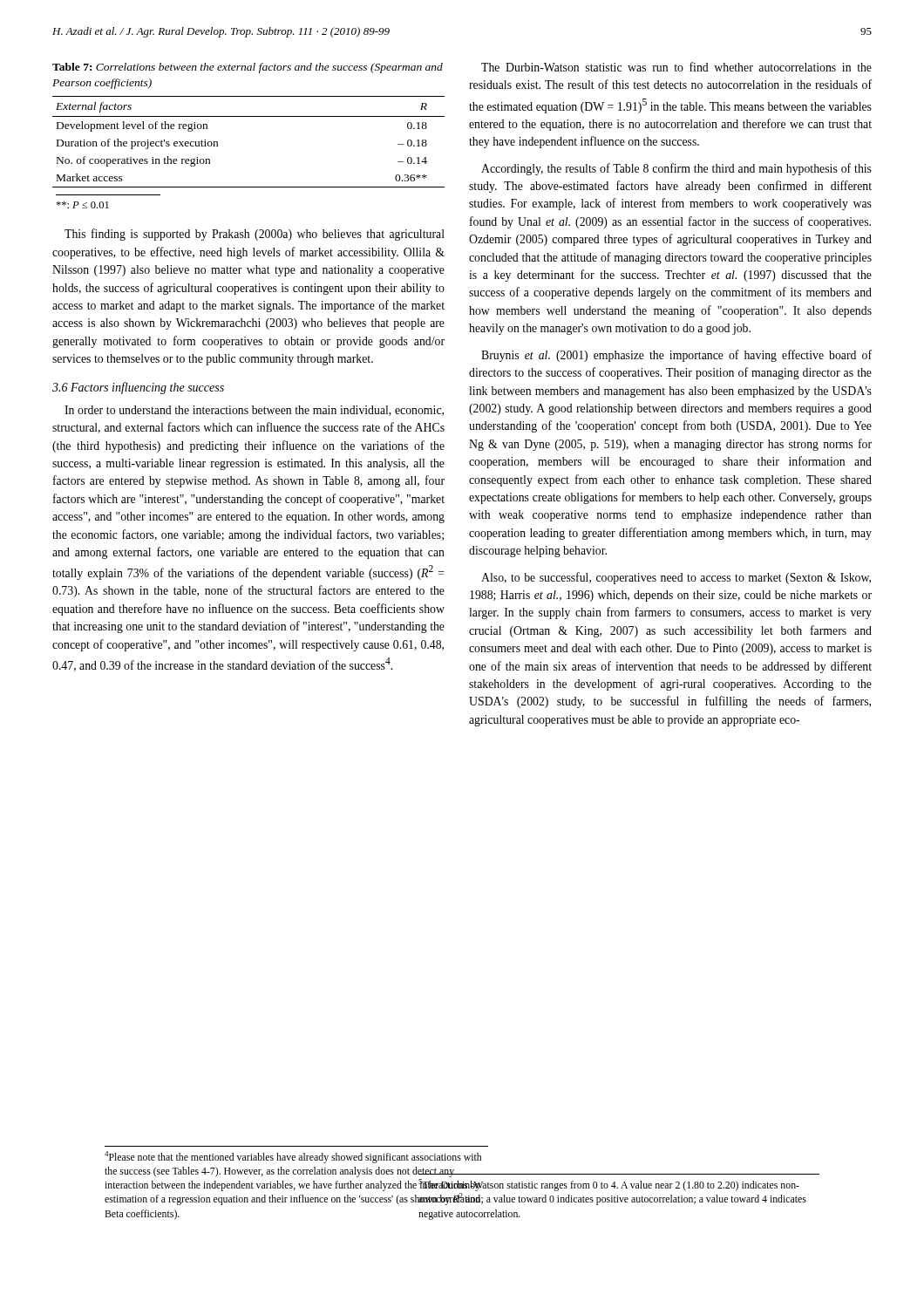
Task: Find the region starting "Table 7: Correlations between the"
Action: tap(247, 75)
